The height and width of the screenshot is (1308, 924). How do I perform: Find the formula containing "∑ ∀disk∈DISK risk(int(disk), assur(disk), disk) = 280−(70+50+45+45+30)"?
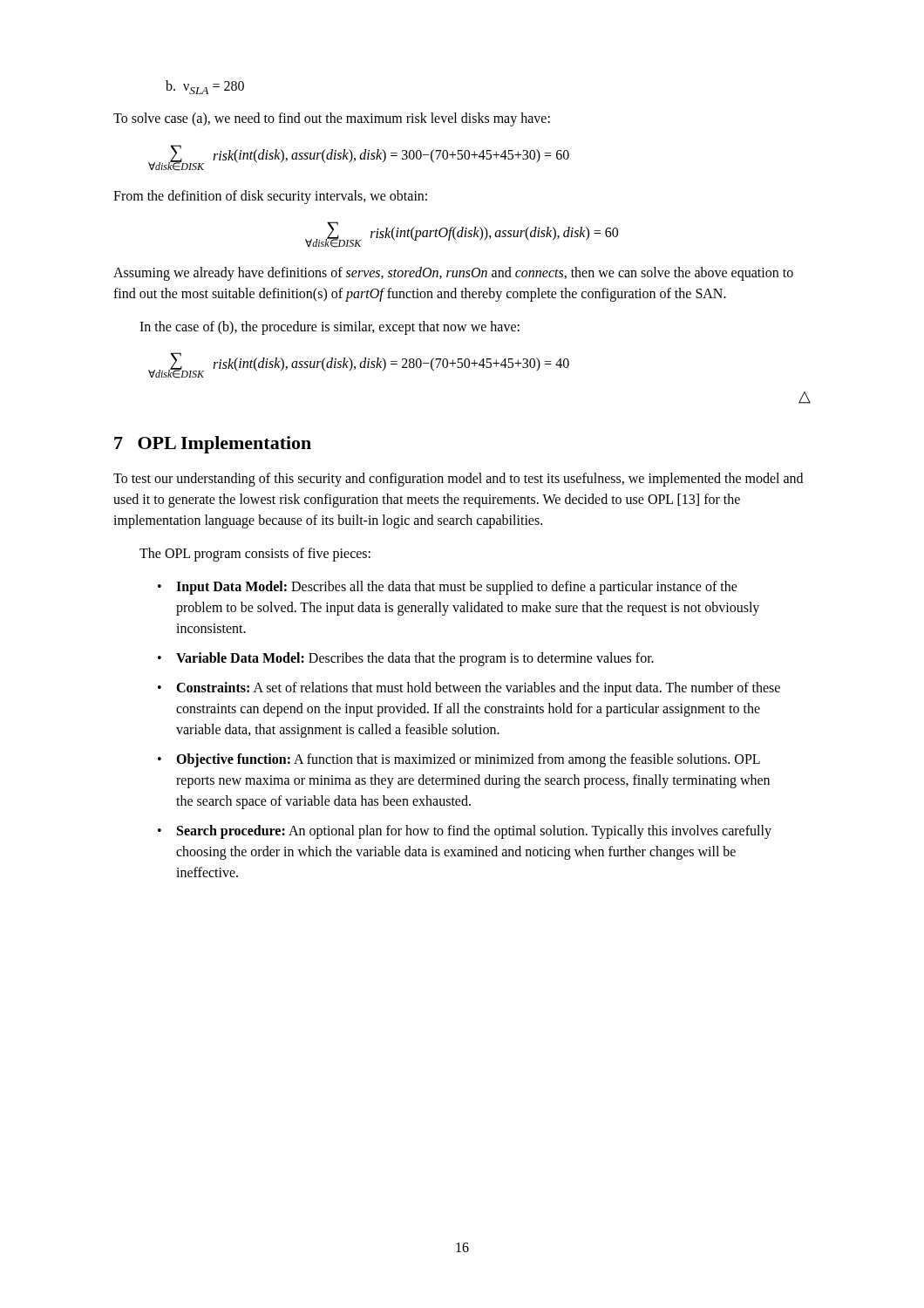tap(359, 364)
